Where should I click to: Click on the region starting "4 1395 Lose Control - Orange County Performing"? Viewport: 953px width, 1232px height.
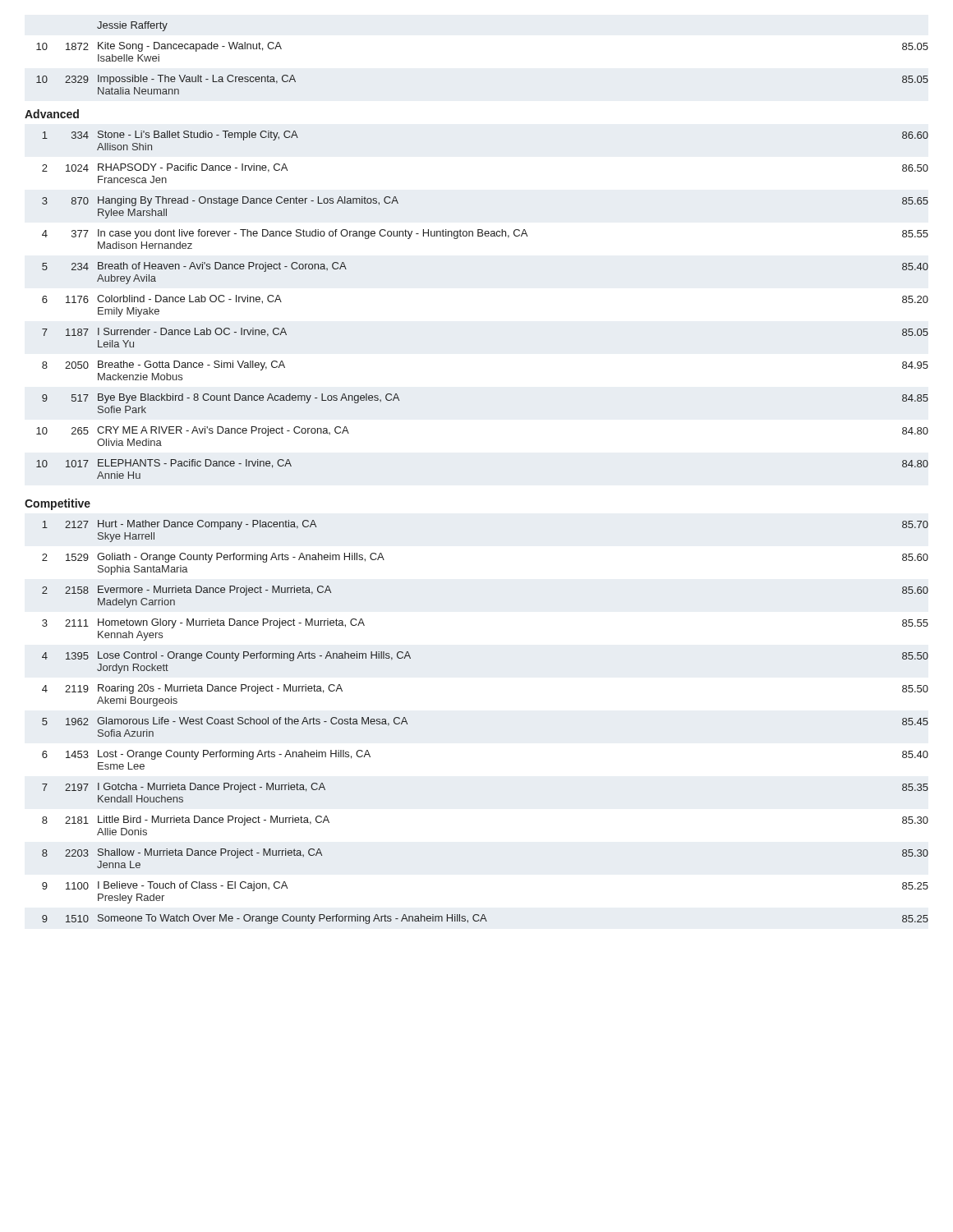click(x=233, y=656)
